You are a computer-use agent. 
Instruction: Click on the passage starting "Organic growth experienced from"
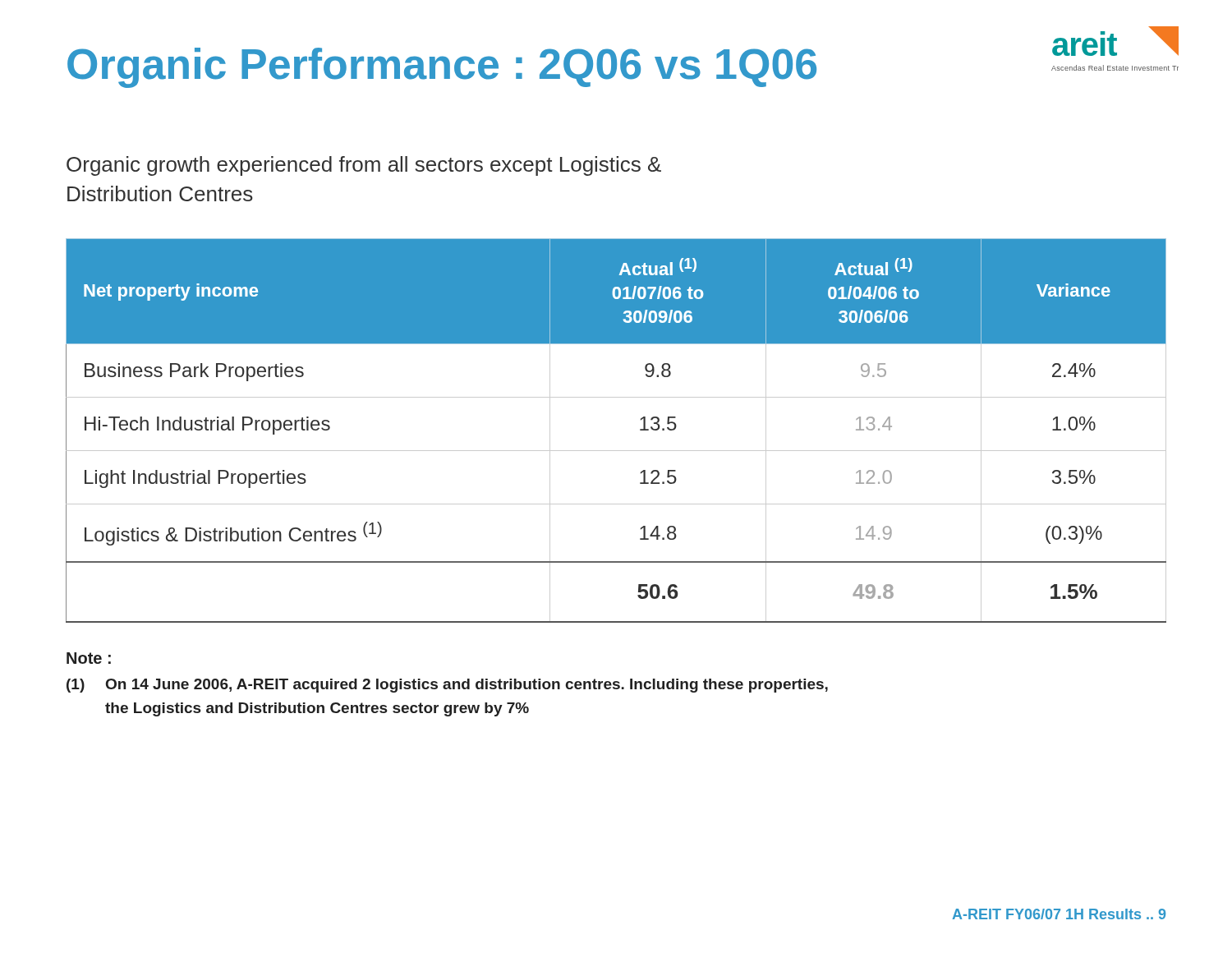point(364,179)
